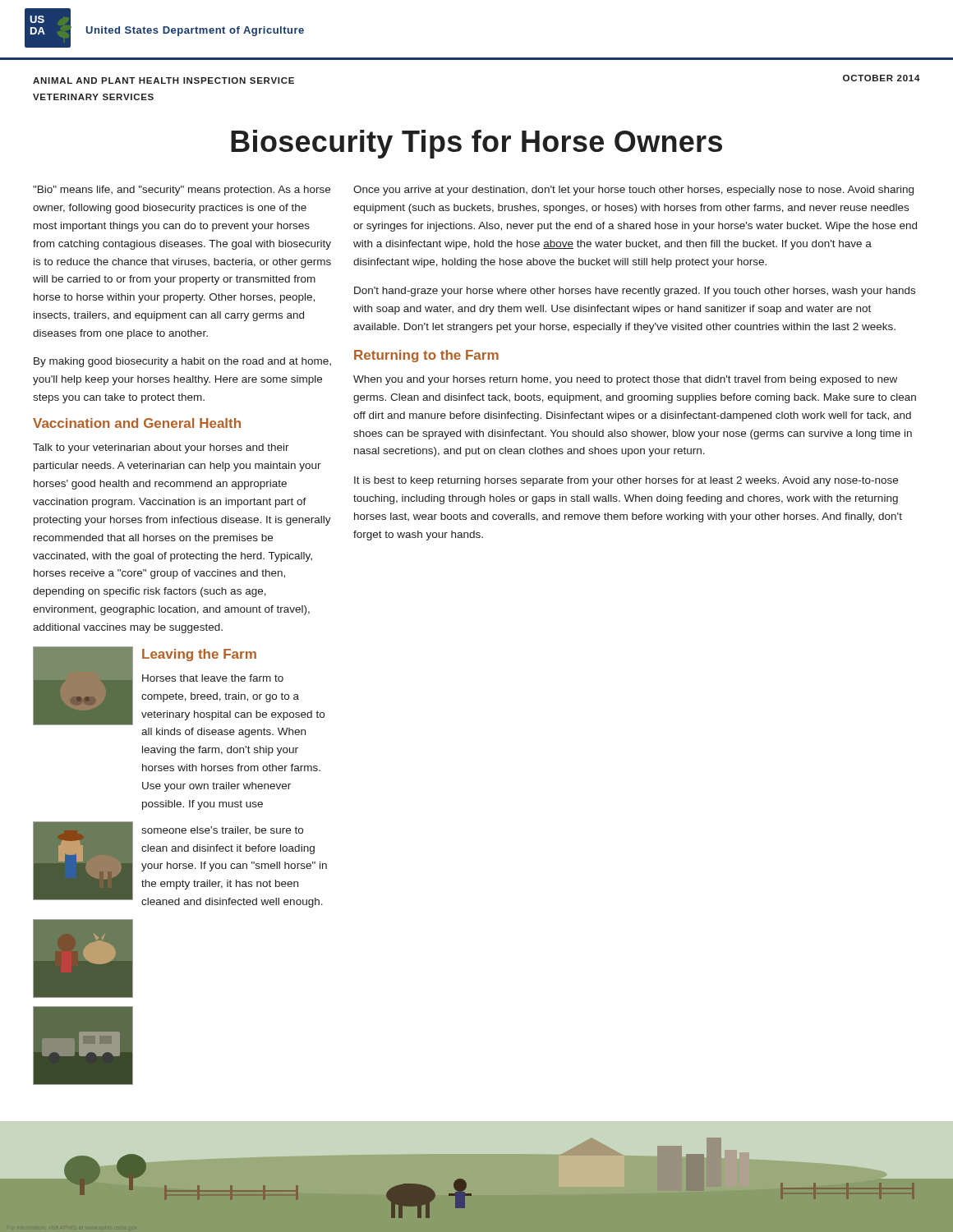This screenshot has width=953, height=1232.
Task: Select the text block that says "By making good biosecurity a habit"
Action: pyautogui.click(x=182, y=379)
